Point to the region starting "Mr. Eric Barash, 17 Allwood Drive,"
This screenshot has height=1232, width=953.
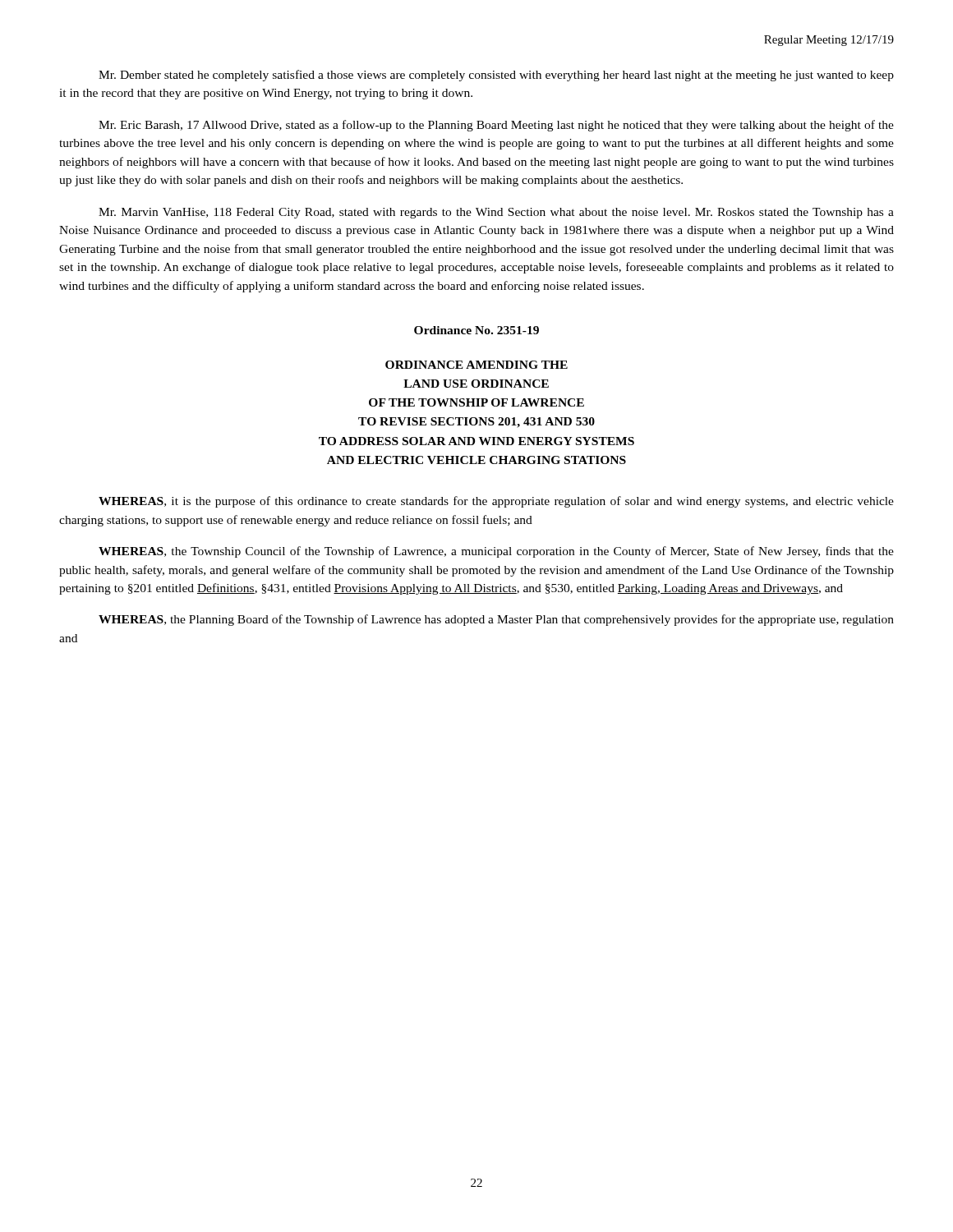click(x=476, y=152)
